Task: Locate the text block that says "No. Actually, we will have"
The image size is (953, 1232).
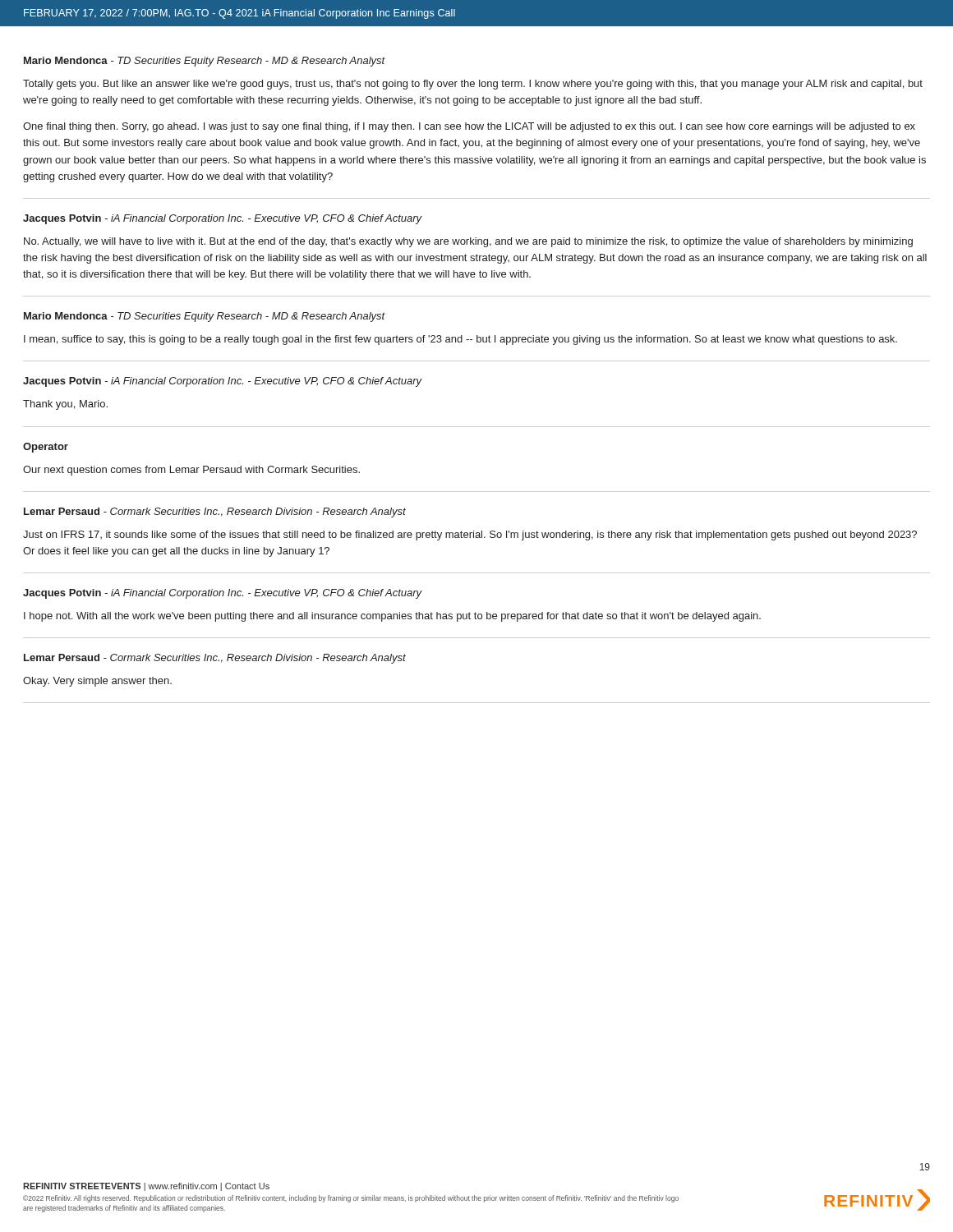Action: 475,257
